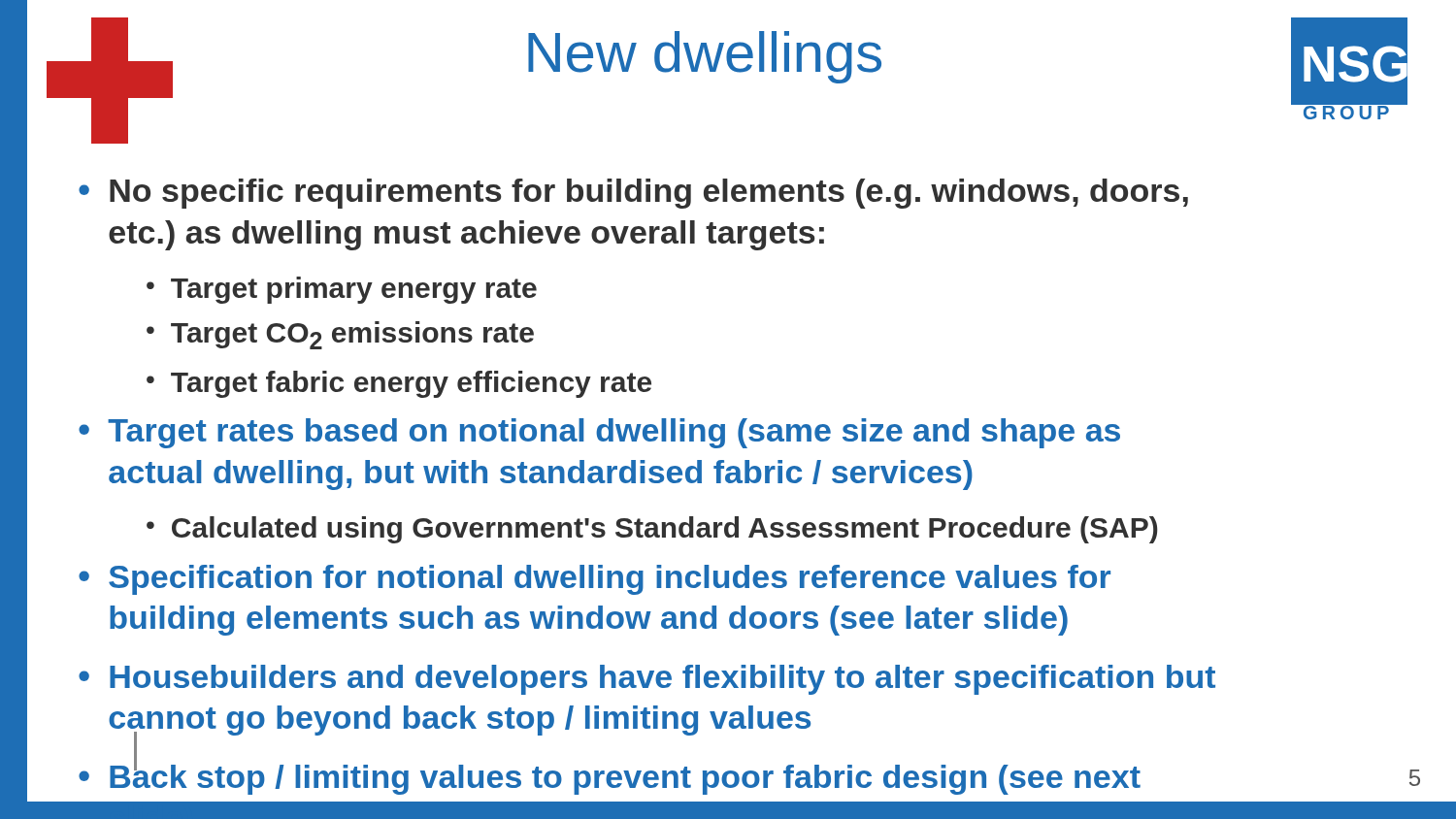Locate the element starting "• Target CO2 emissions"
Image resolution: width=1456 pixels, height=819 pixels.
pyautogui.click(x=340, y=335)
